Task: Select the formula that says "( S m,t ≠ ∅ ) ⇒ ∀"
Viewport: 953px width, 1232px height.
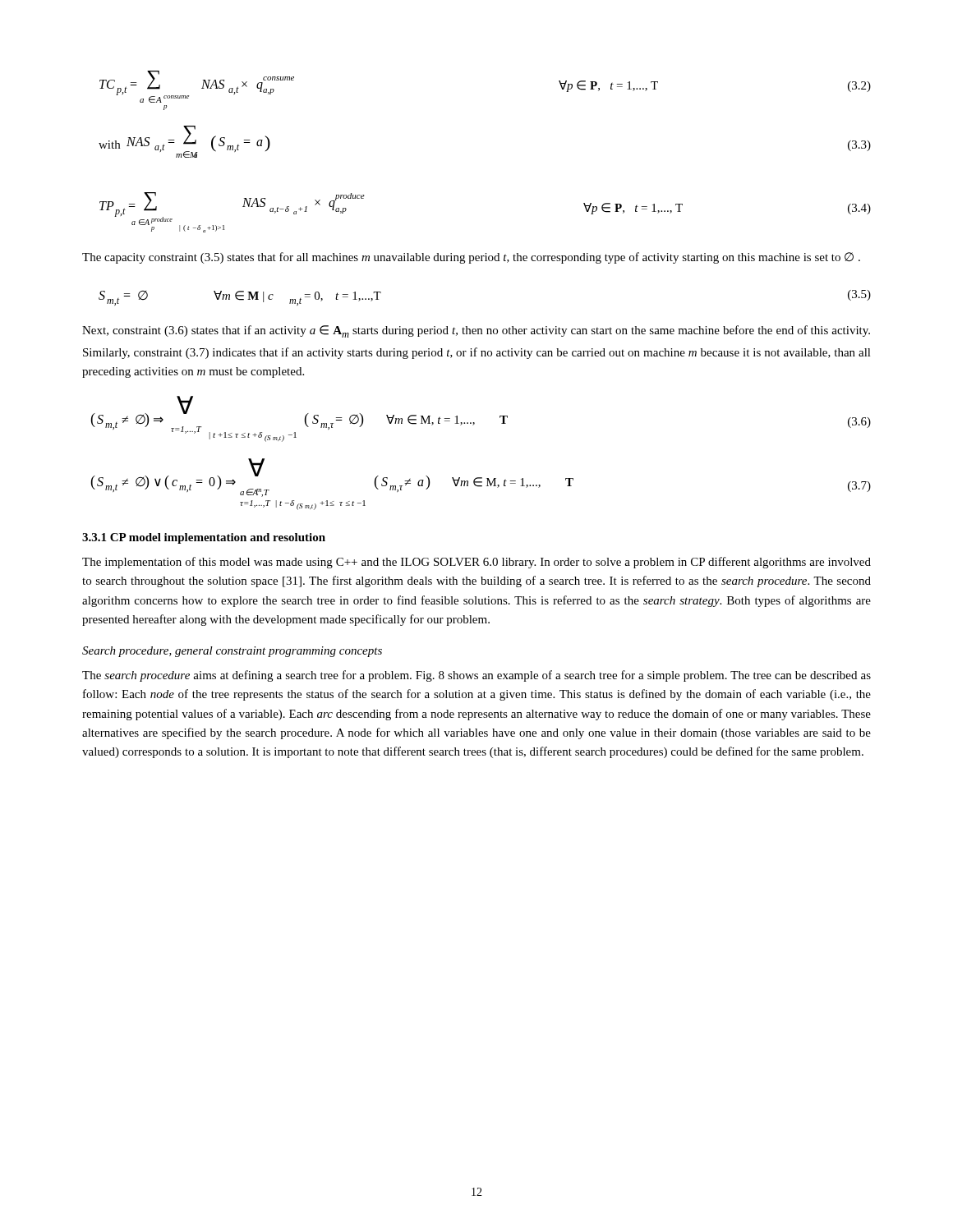Action: (476, 421)
